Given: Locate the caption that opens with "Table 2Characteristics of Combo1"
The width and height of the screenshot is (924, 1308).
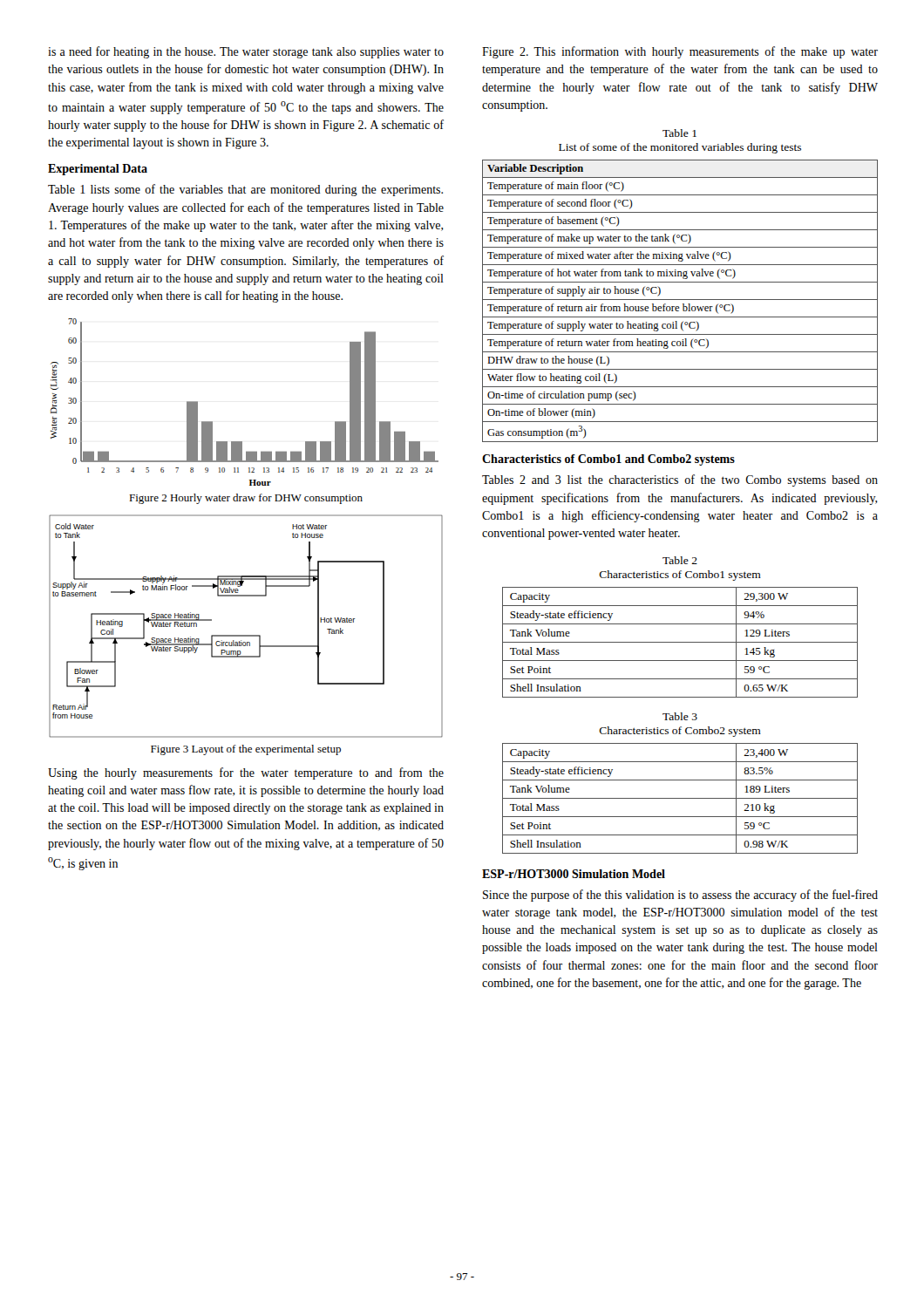Looking at the screenshot, I should 680,567.
